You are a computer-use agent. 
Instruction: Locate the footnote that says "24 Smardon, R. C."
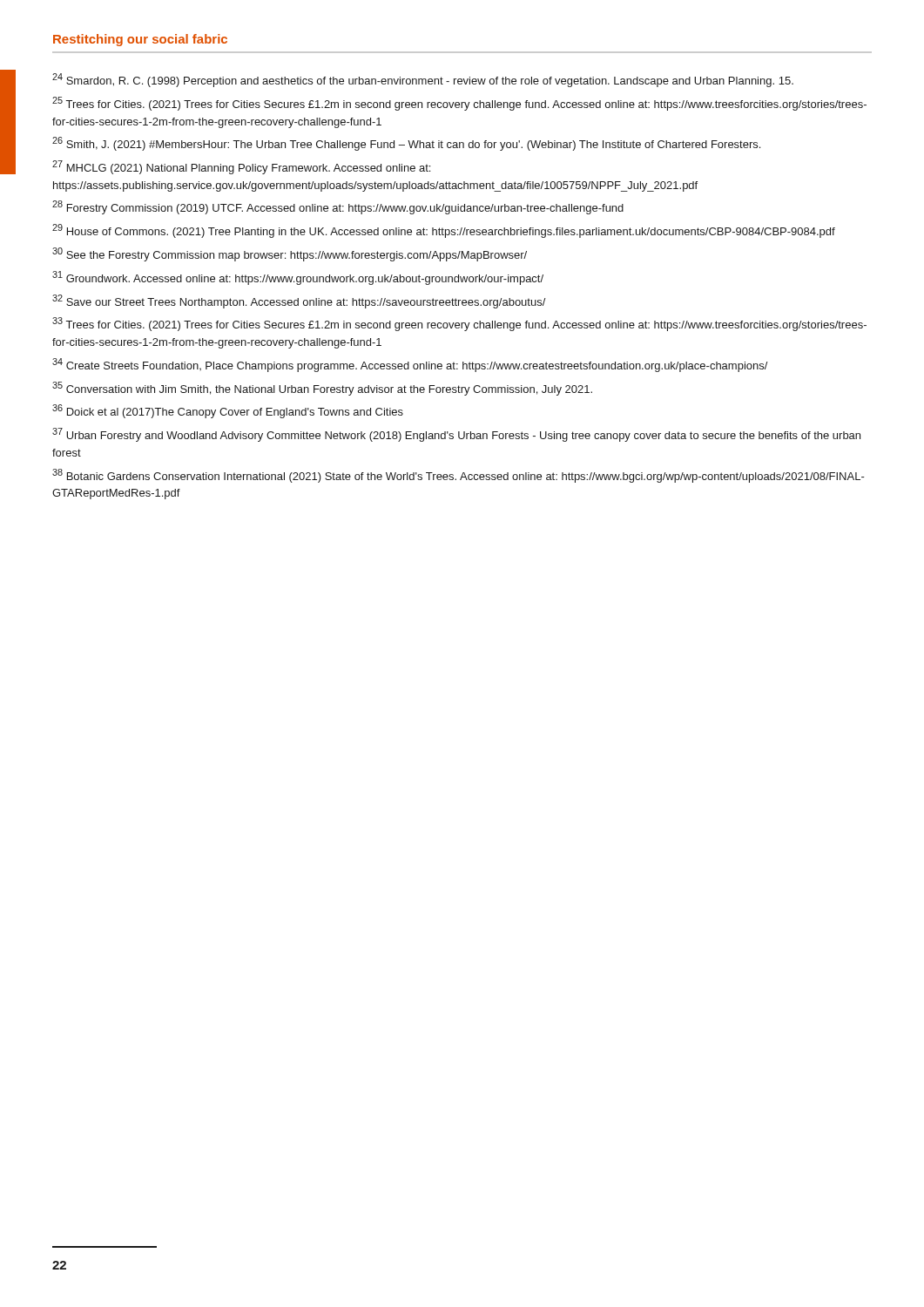tap(423, 79)
